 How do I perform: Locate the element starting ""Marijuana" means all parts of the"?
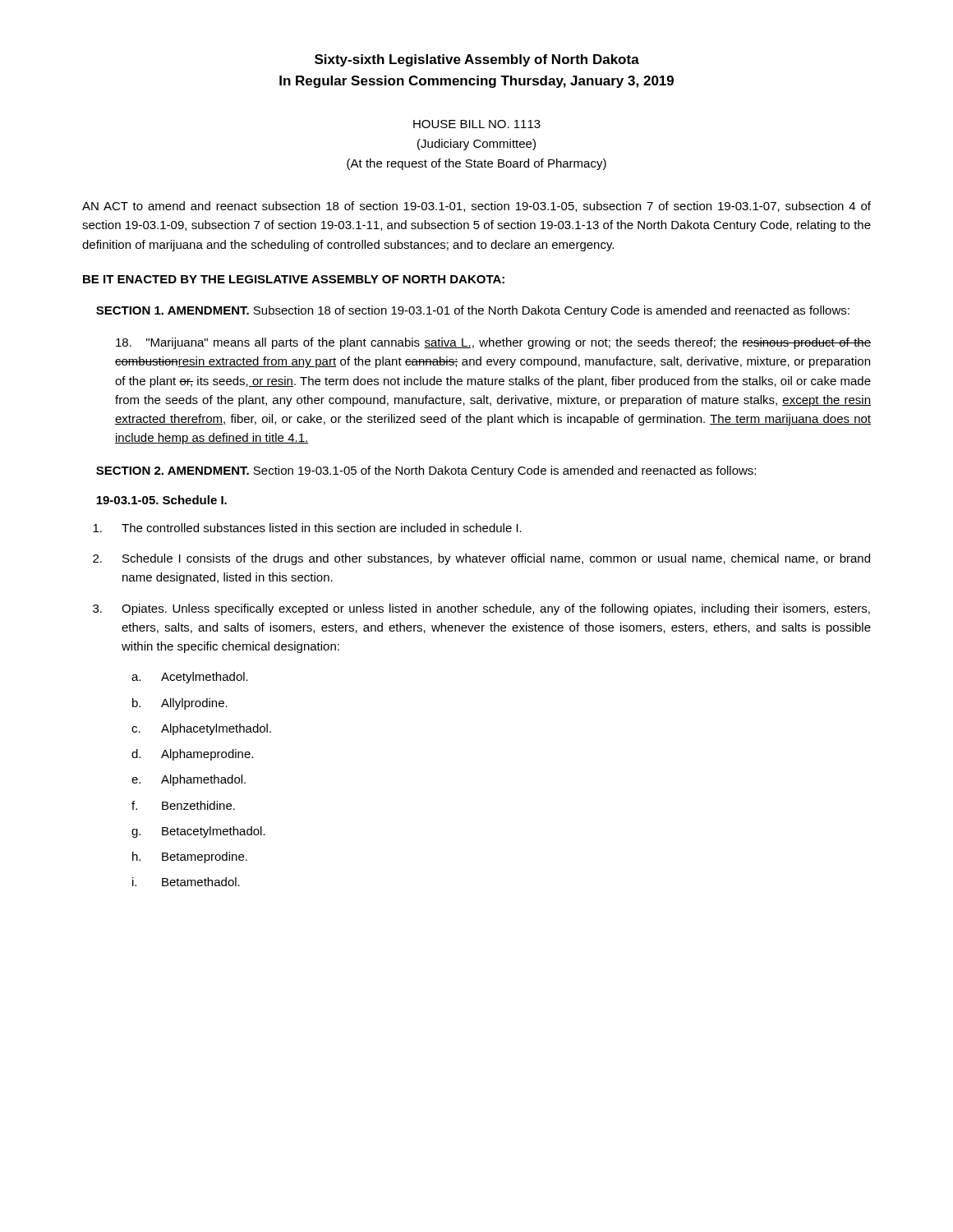point(493,390)
